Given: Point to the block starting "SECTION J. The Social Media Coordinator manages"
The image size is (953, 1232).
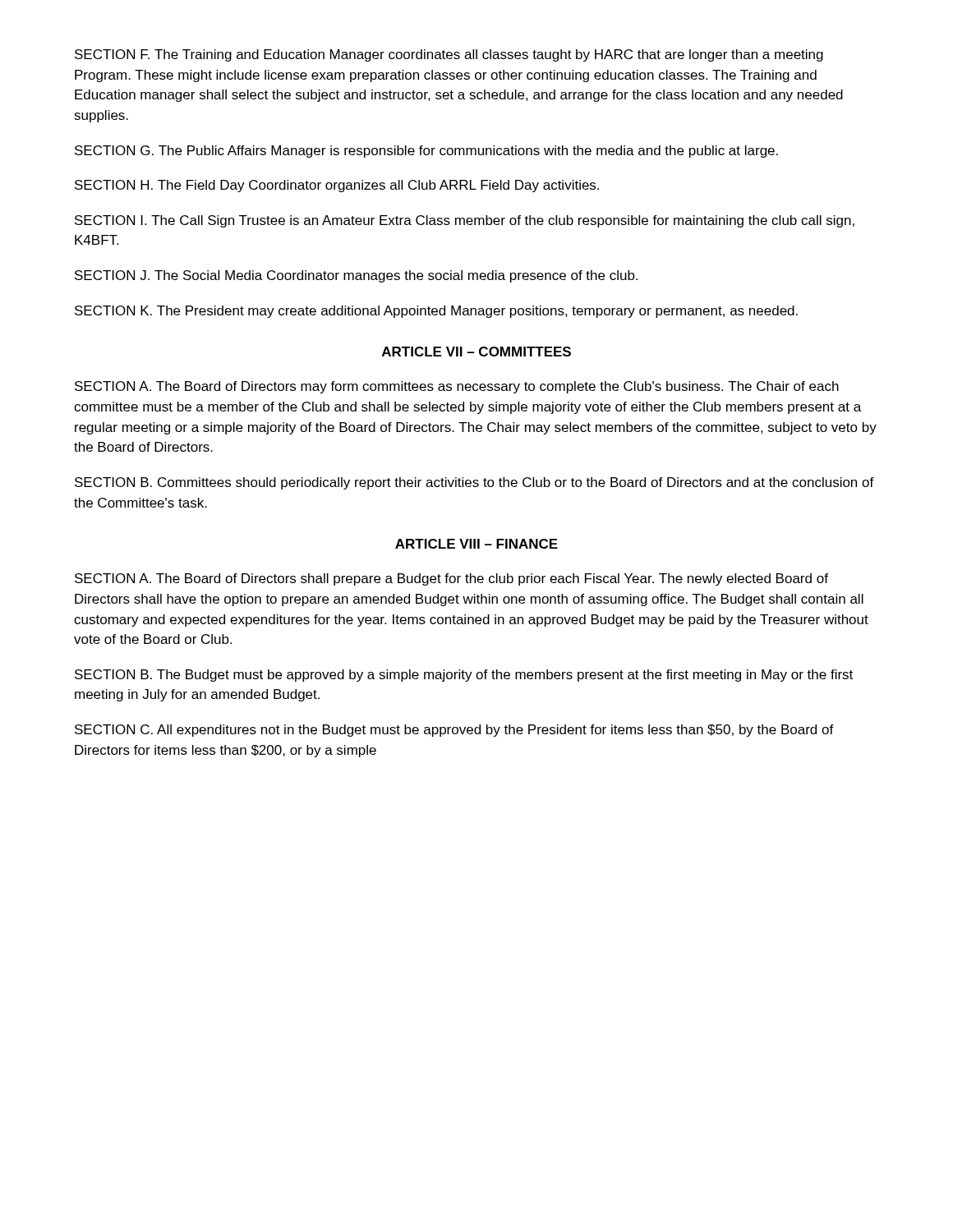Looking at the screenshot, I should coord(356,276).
